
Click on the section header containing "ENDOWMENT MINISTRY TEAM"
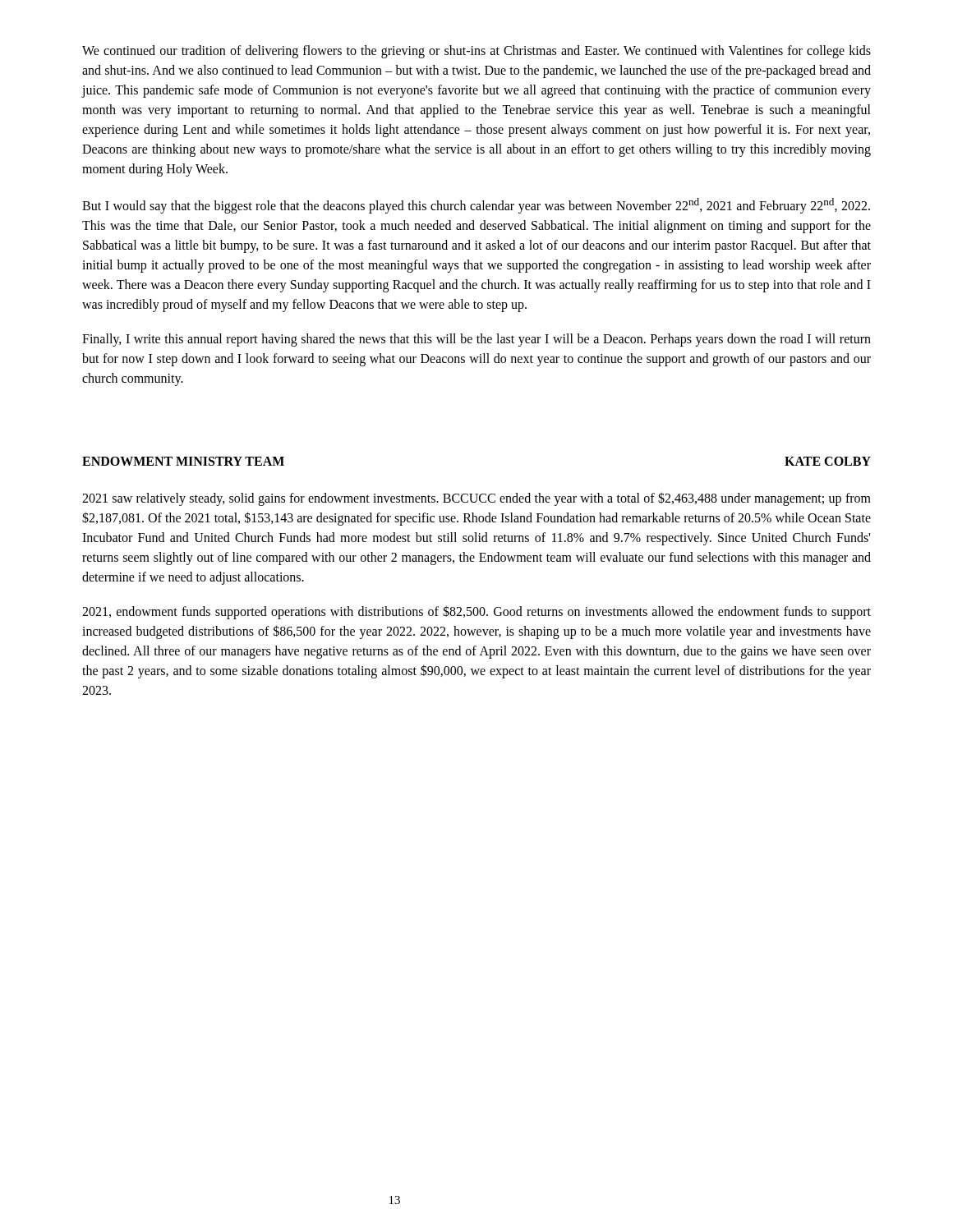(x=183, y=461)
